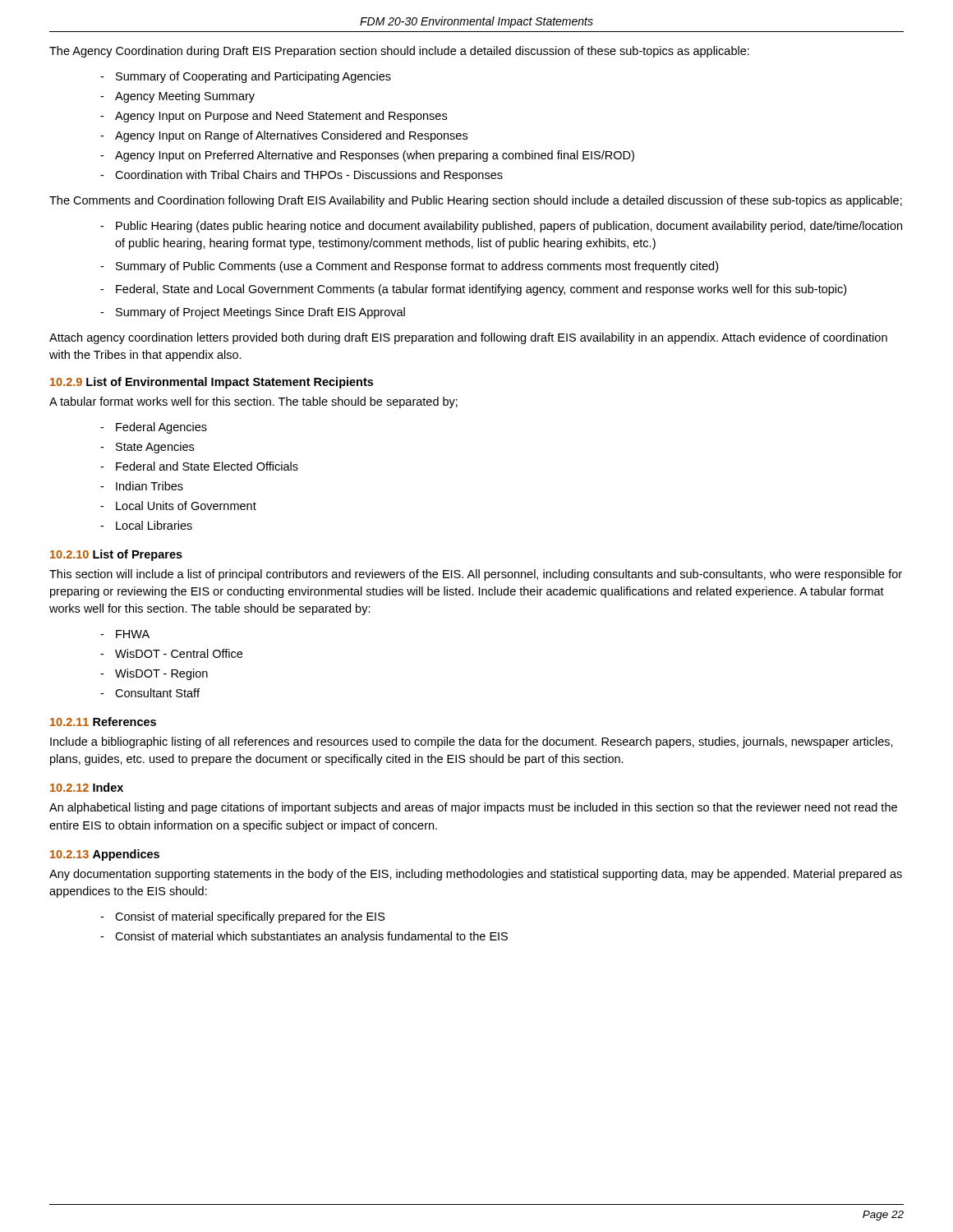Locate the text "WisDOT - Region"
Screen dimensions: 1232x953
[162, 674]
